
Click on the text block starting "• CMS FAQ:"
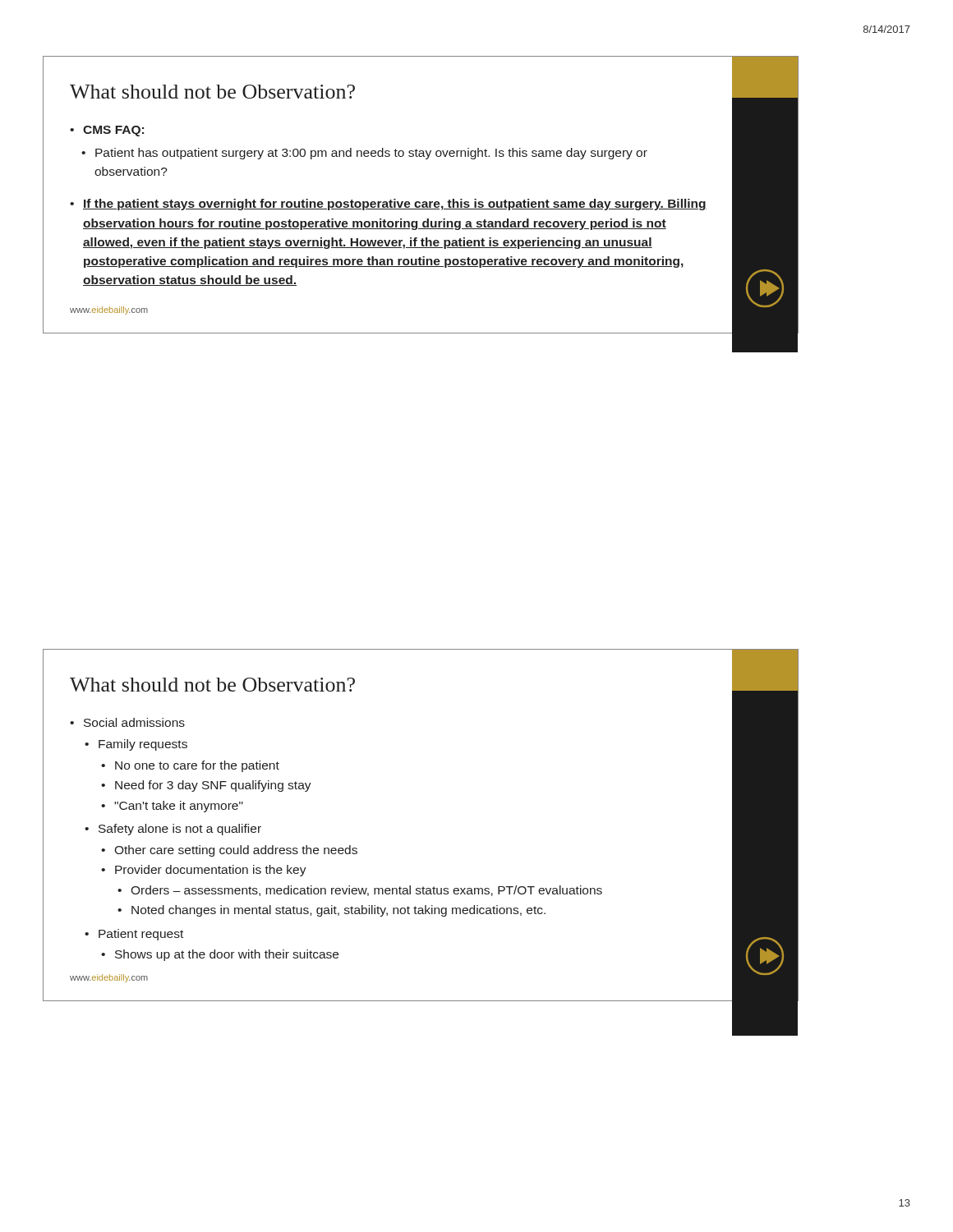point(108,130)
